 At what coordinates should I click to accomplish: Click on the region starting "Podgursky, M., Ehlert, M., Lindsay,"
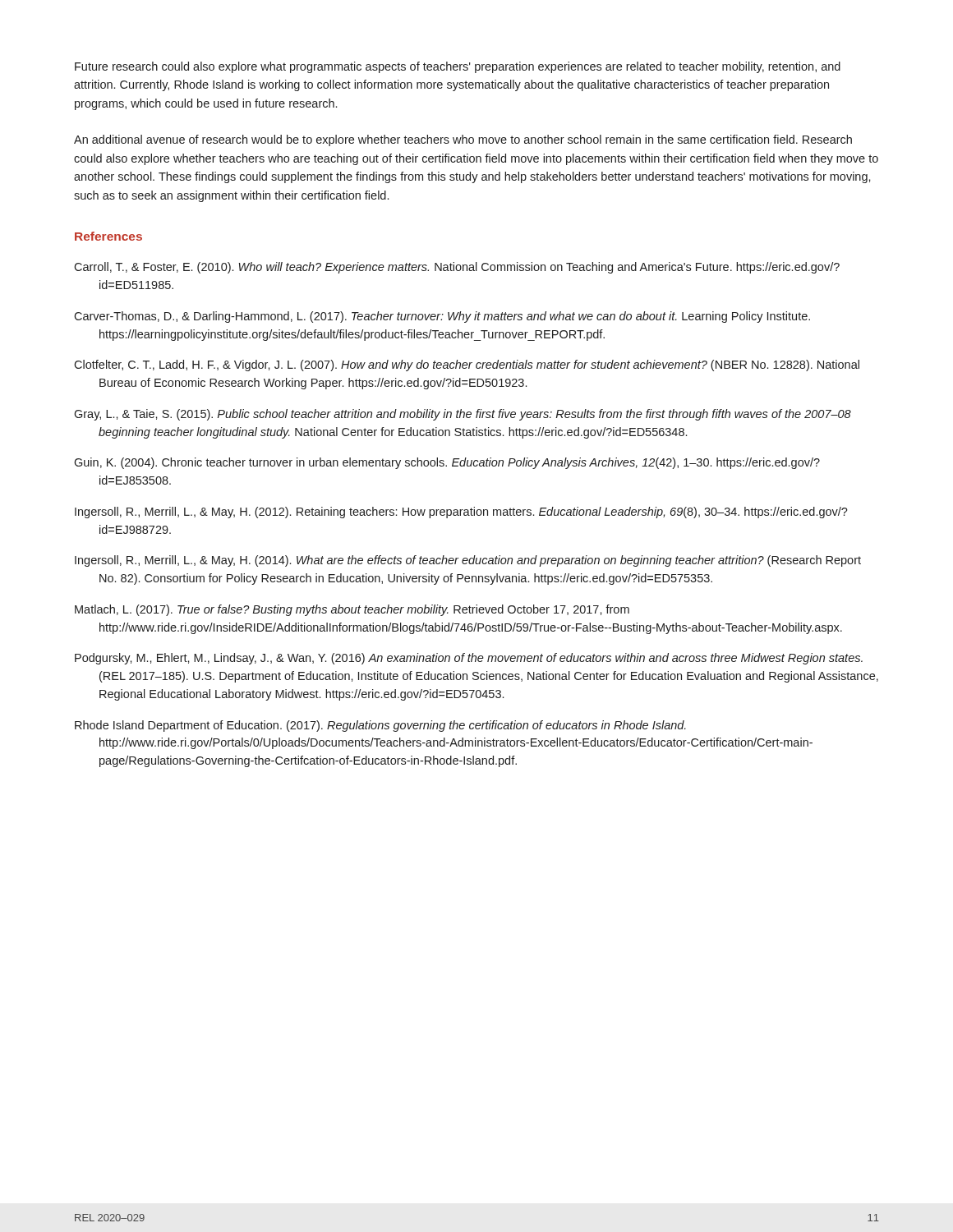coord(476,676)
